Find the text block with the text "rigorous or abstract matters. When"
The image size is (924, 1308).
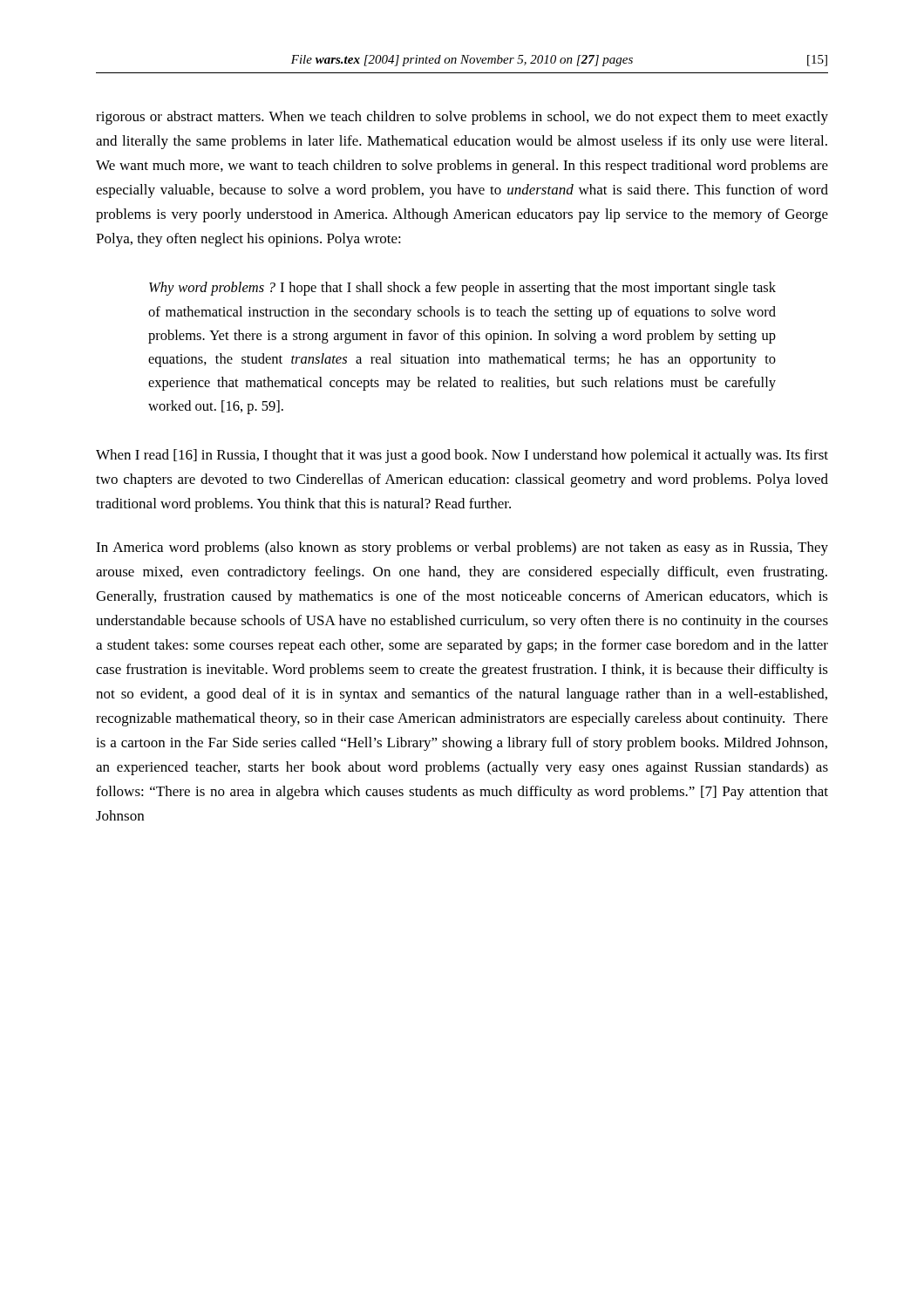tap(462, 178)
